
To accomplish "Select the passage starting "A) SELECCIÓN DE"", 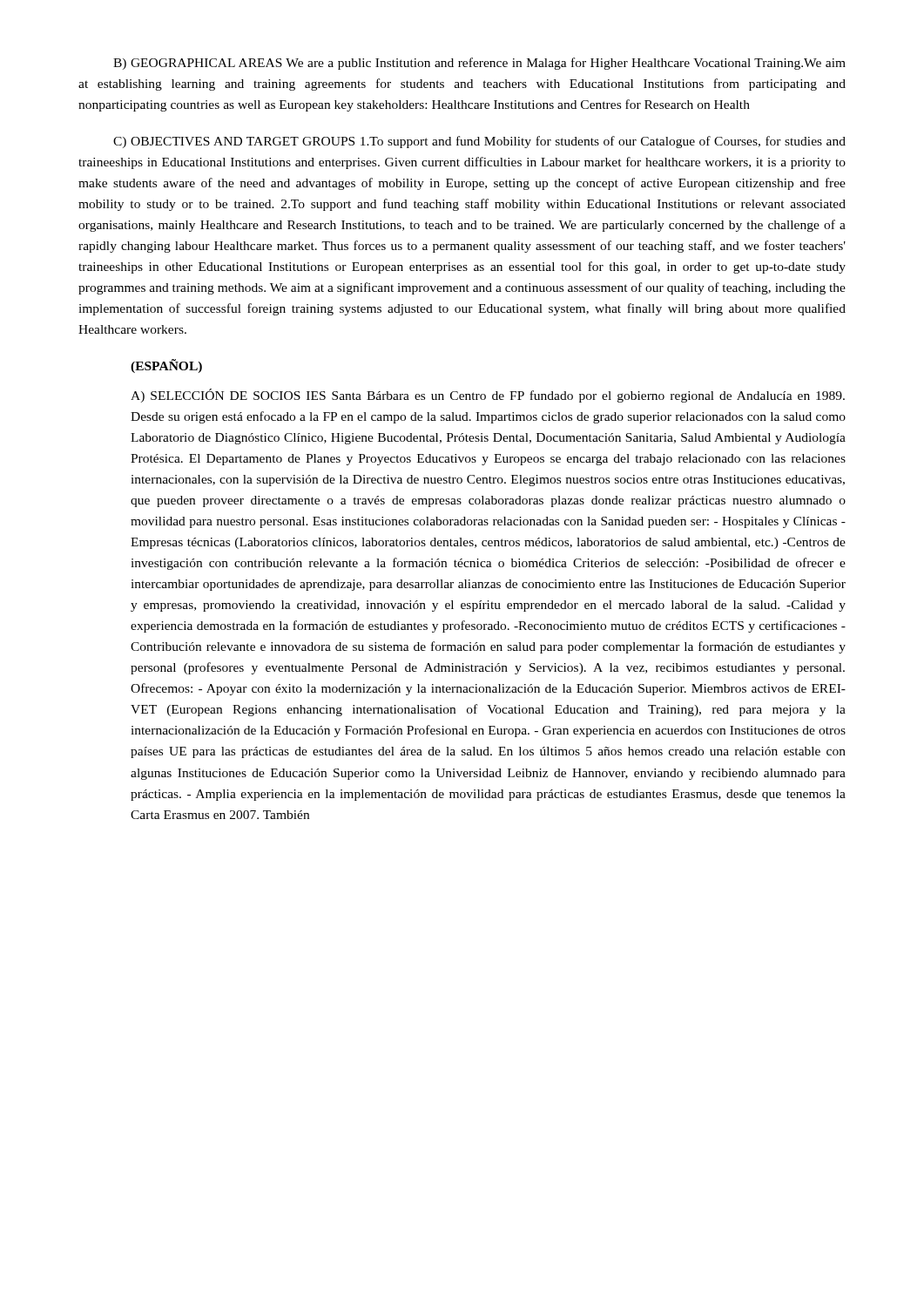I will [x=488, y=605].
